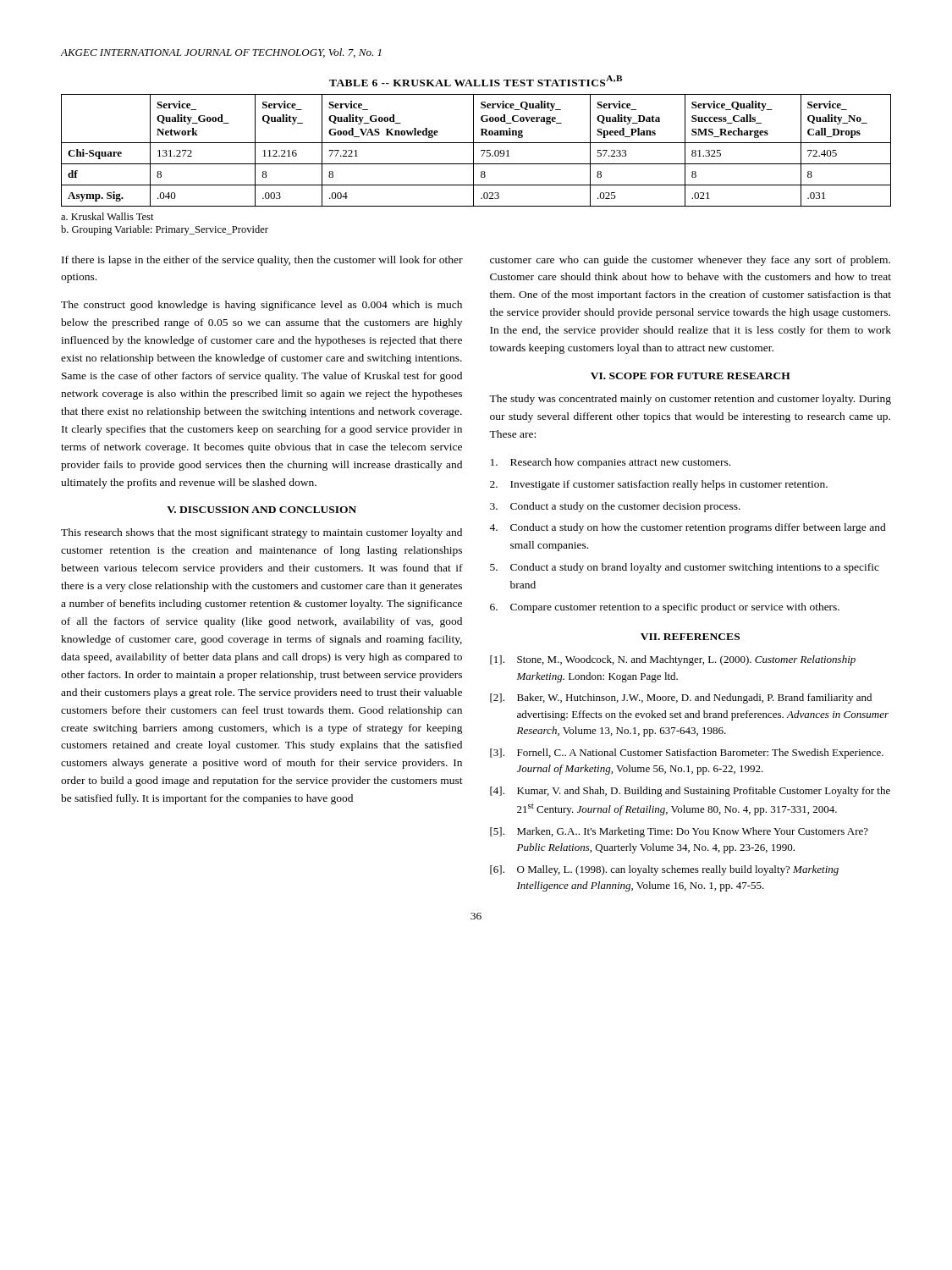
Task: Select the text starting "2.Investigate if customer satisfaction"
Action: click(x=659, y=484)
